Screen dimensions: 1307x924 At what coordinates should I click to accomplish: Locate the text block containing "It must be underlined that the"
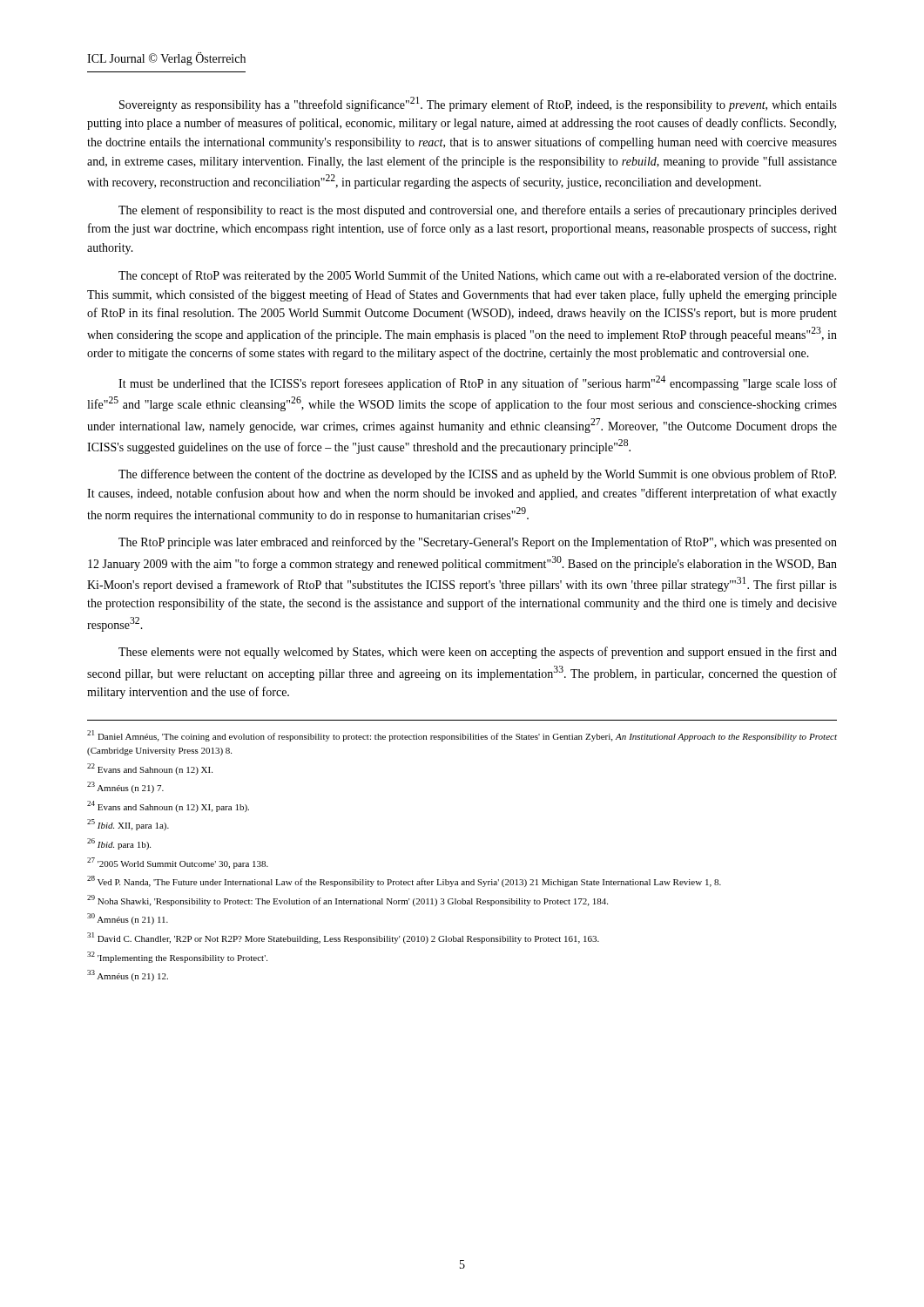click(462, 414)
